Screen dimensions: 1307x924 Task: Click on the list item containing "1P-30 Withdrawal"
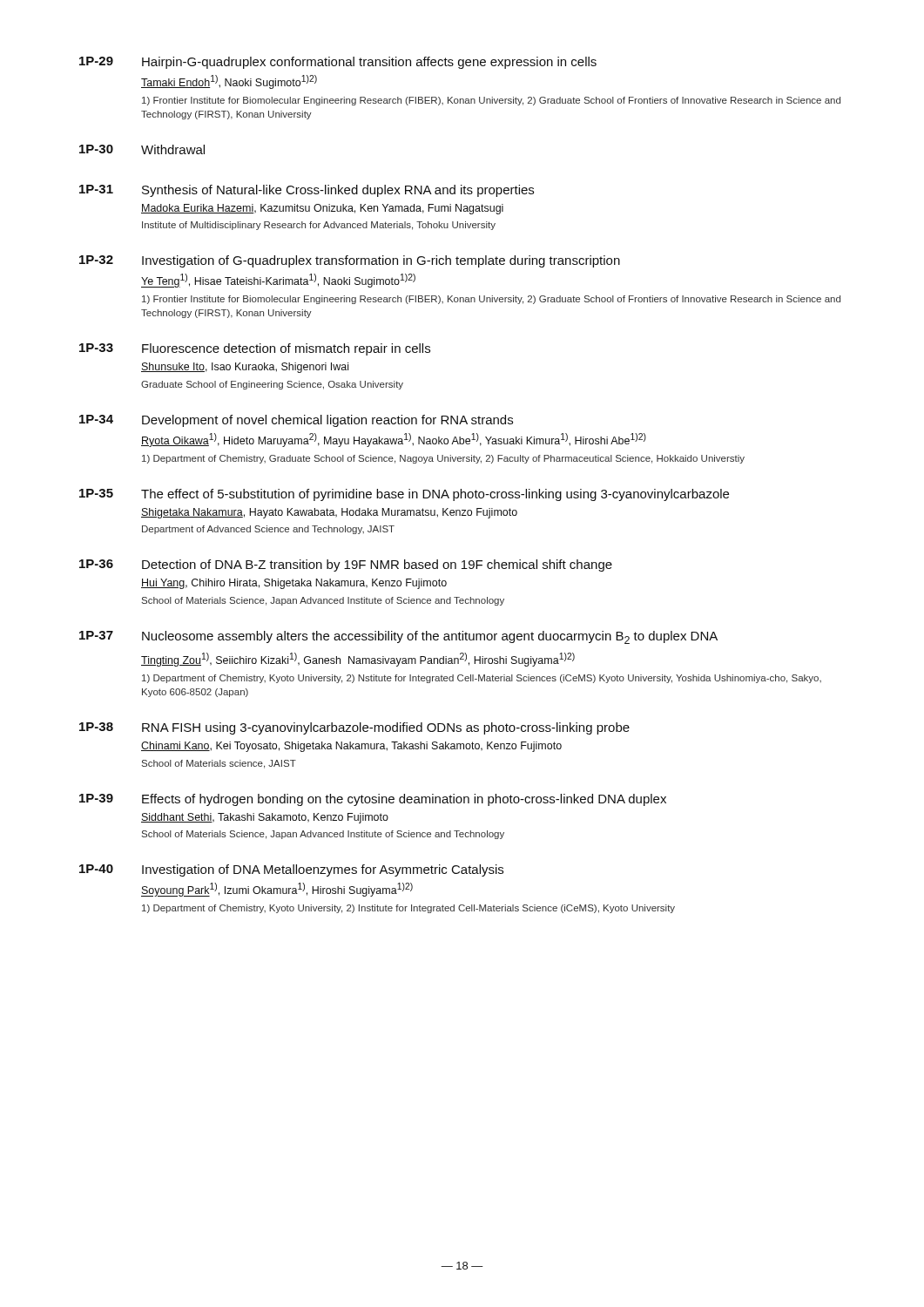tap(142, 149)
